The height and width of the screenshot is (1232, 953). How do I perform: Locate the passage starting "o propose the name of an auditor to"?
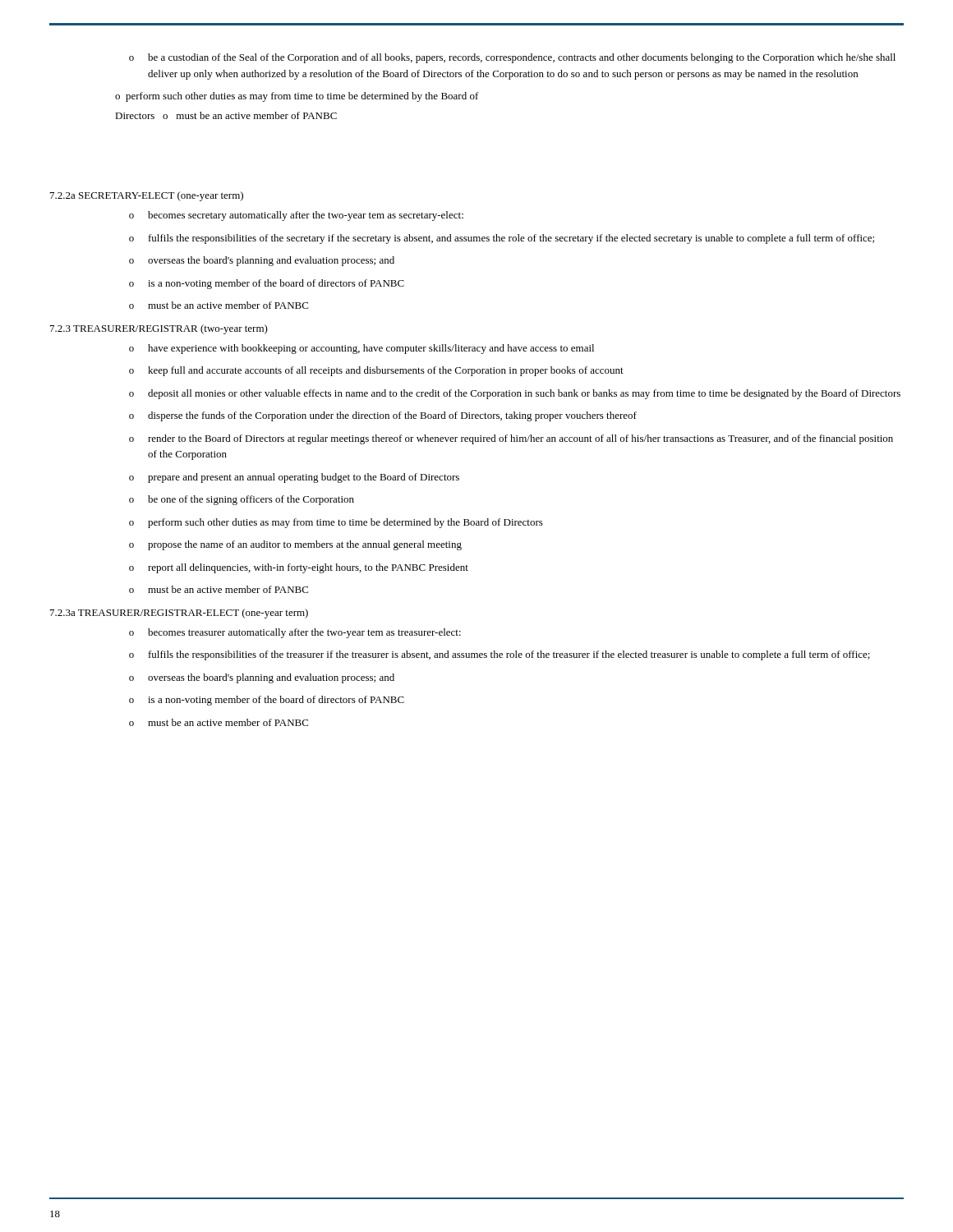tap(295, 545)
